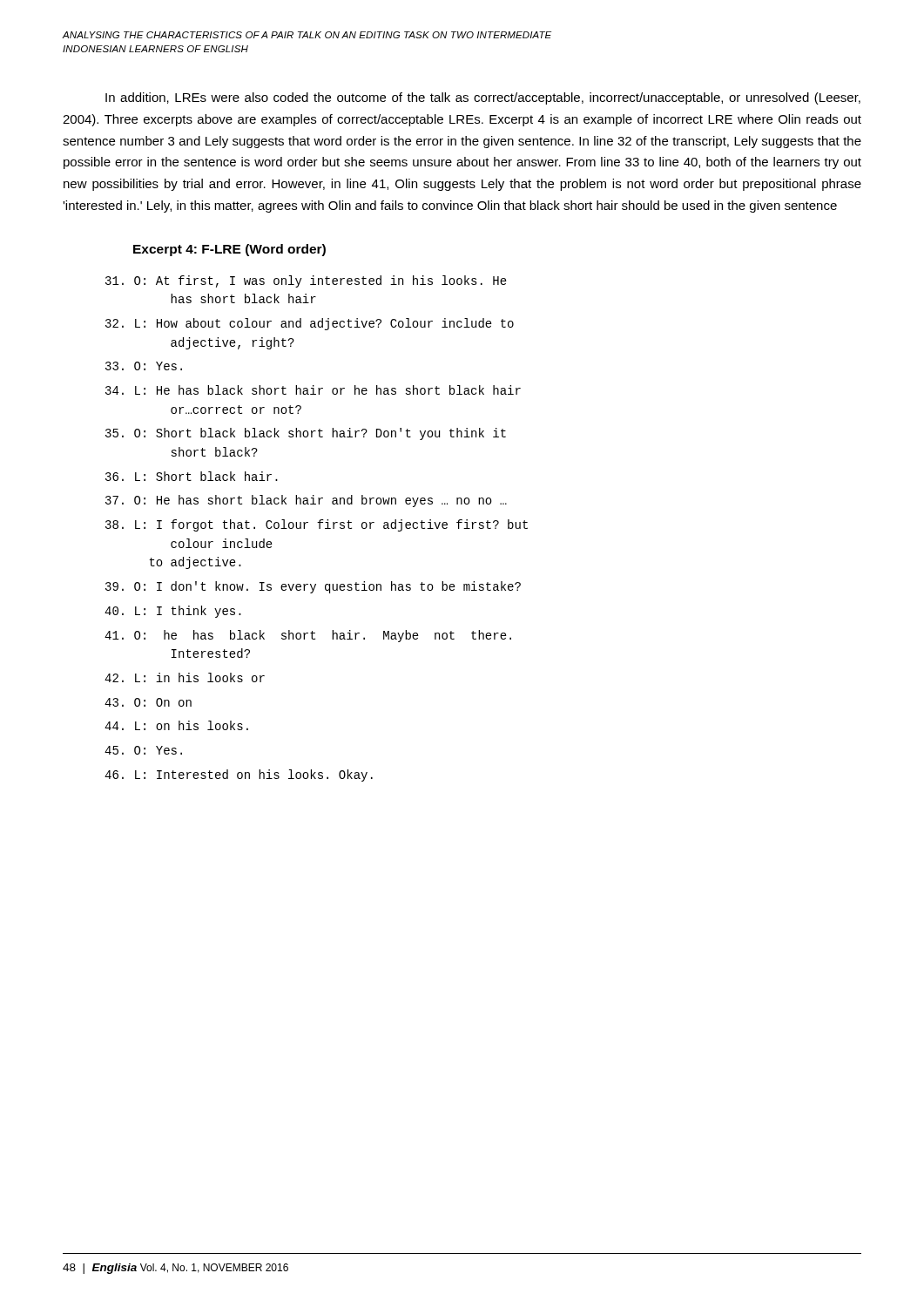Where is the passage that starts "36. L: Short black"?
Image resolution: width=924 pixels, height=1307 pixels.
[x=192, y=477]
